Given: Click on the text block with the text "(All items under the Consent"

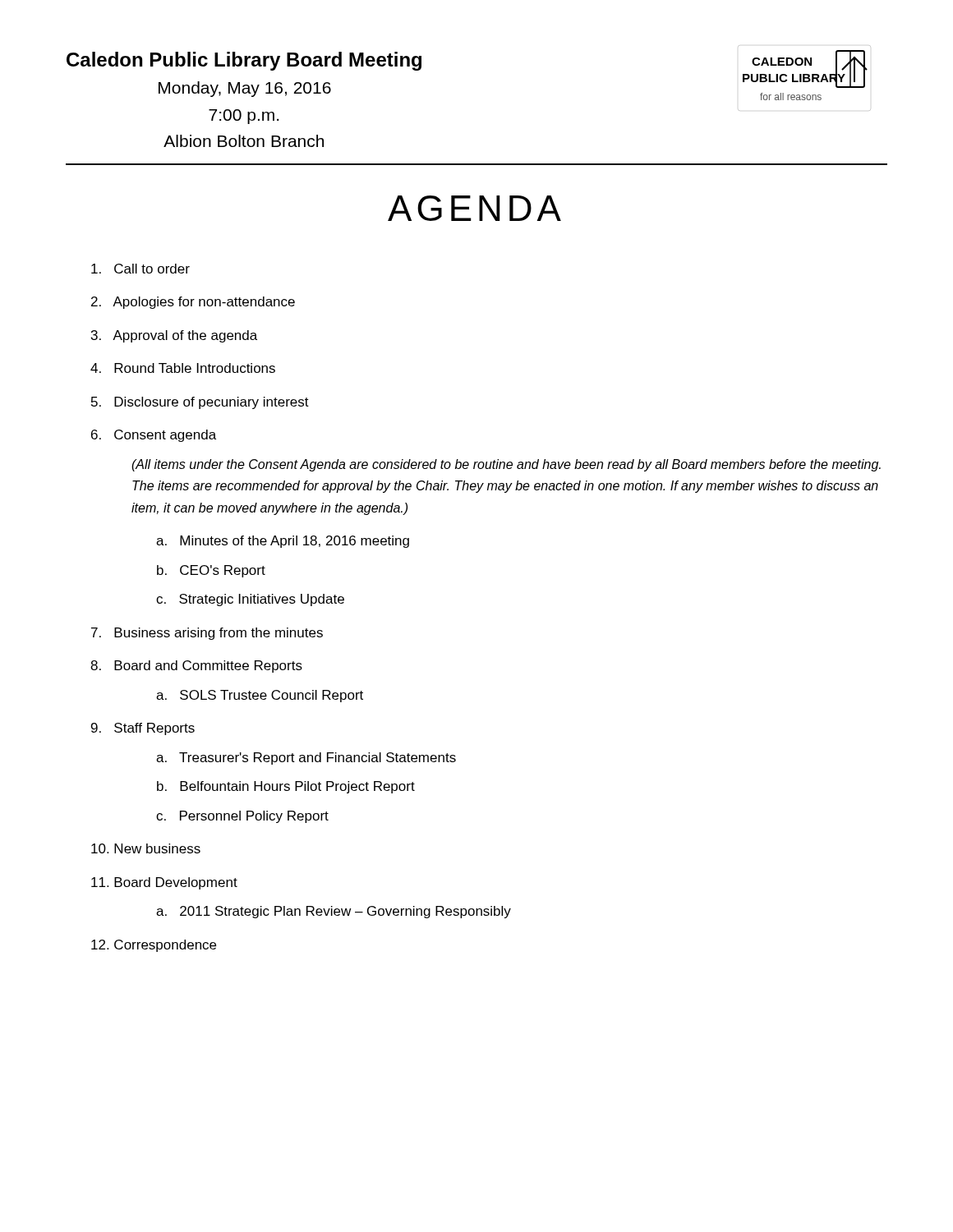Looking at the screenshot, I should (x=507, y=486).
